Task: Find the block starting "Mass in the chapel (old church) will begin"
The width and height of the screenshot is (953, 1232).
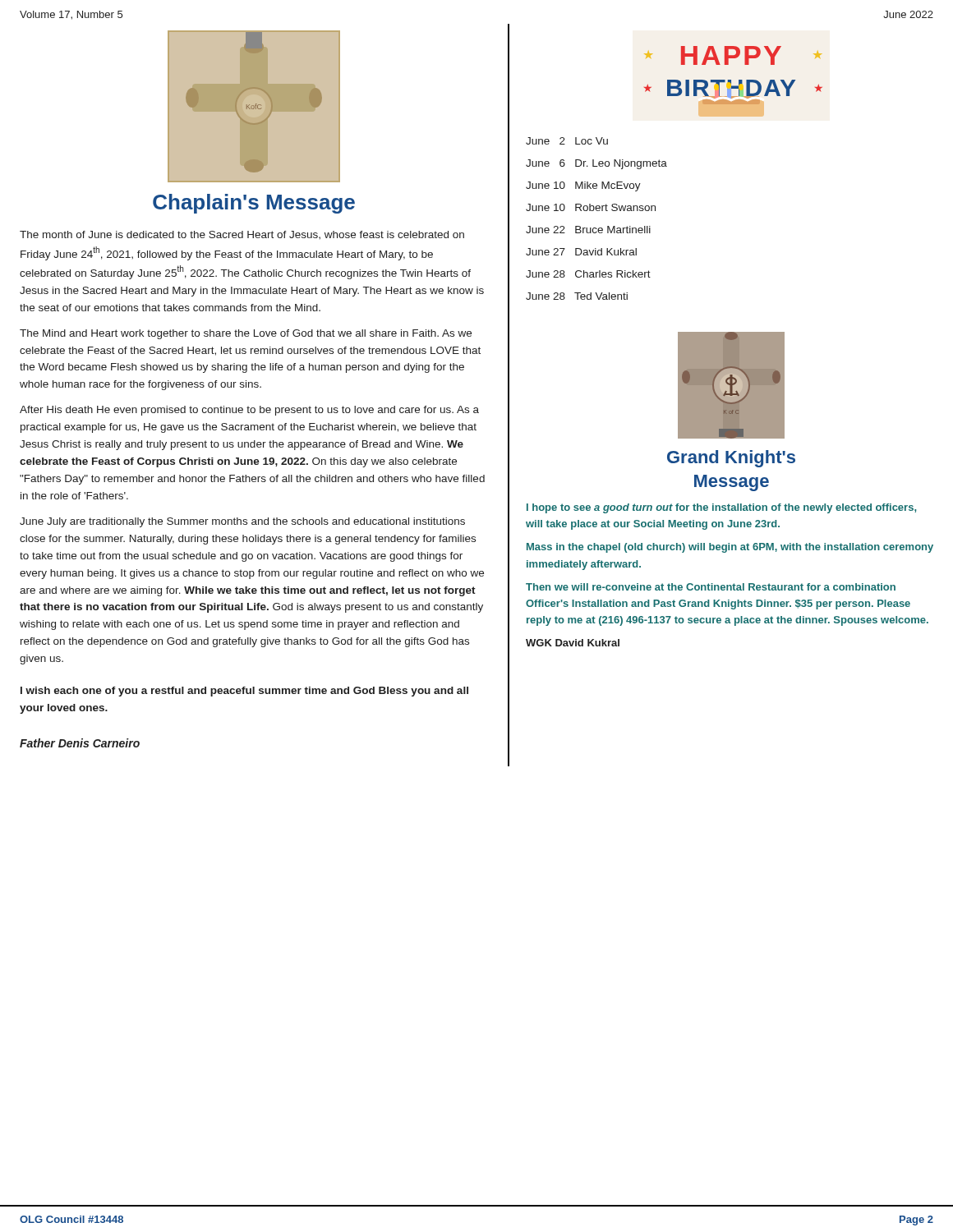Action: pos(730,555)
